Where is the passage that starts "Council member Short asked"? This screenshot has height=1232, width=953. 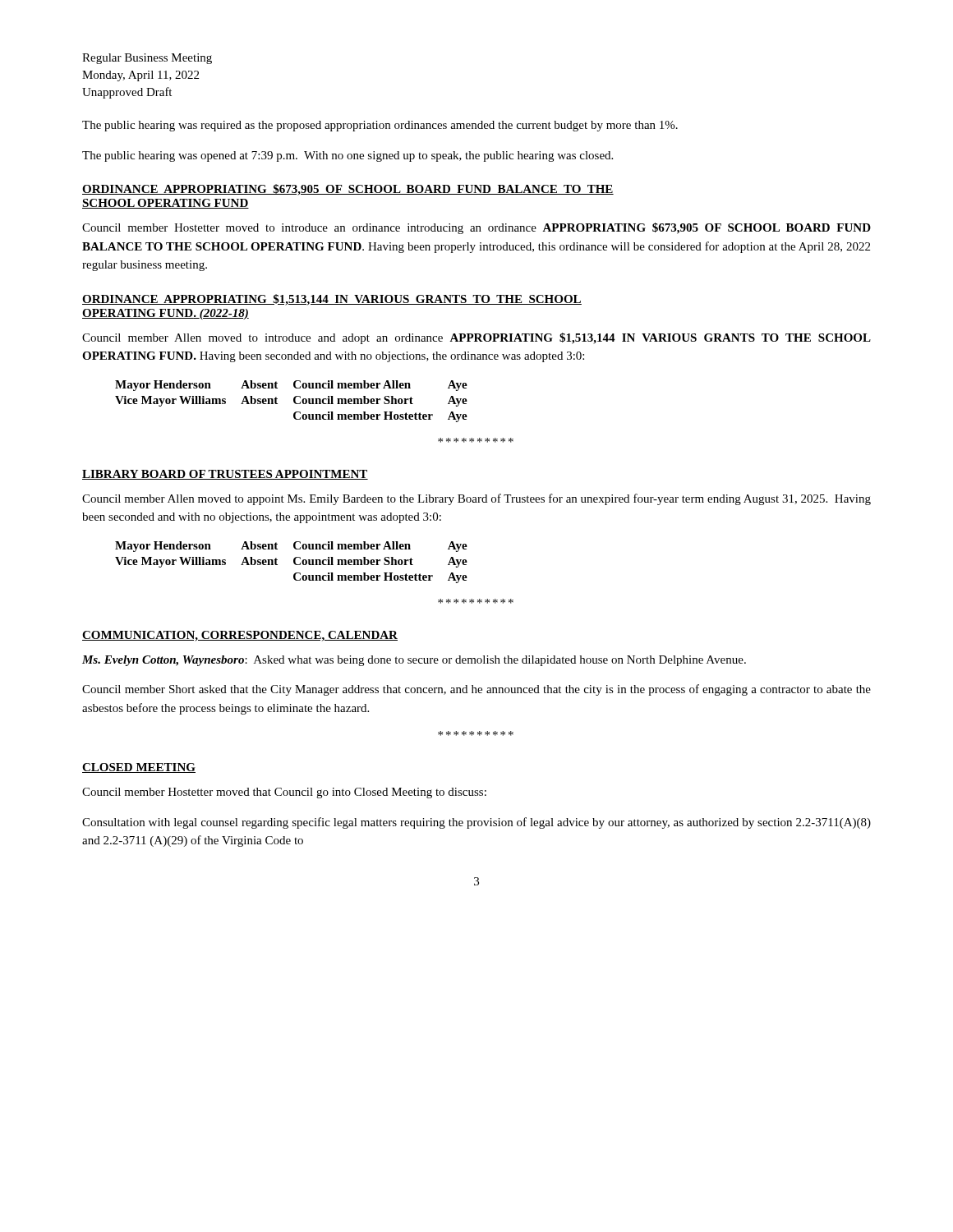point(476,698)
